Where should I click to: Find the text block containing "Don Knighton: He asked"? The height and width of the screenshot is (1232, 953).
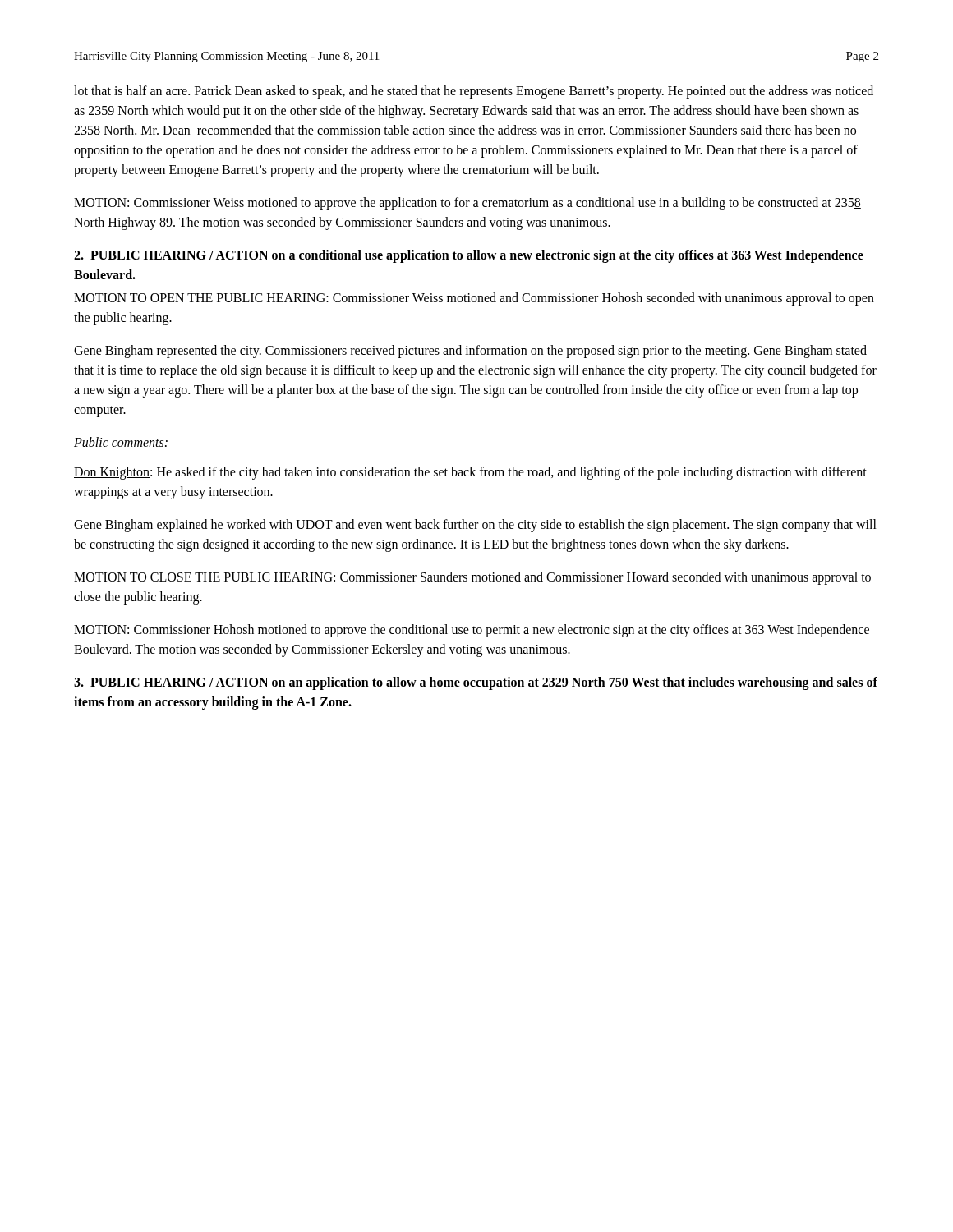tap(470, 482)
